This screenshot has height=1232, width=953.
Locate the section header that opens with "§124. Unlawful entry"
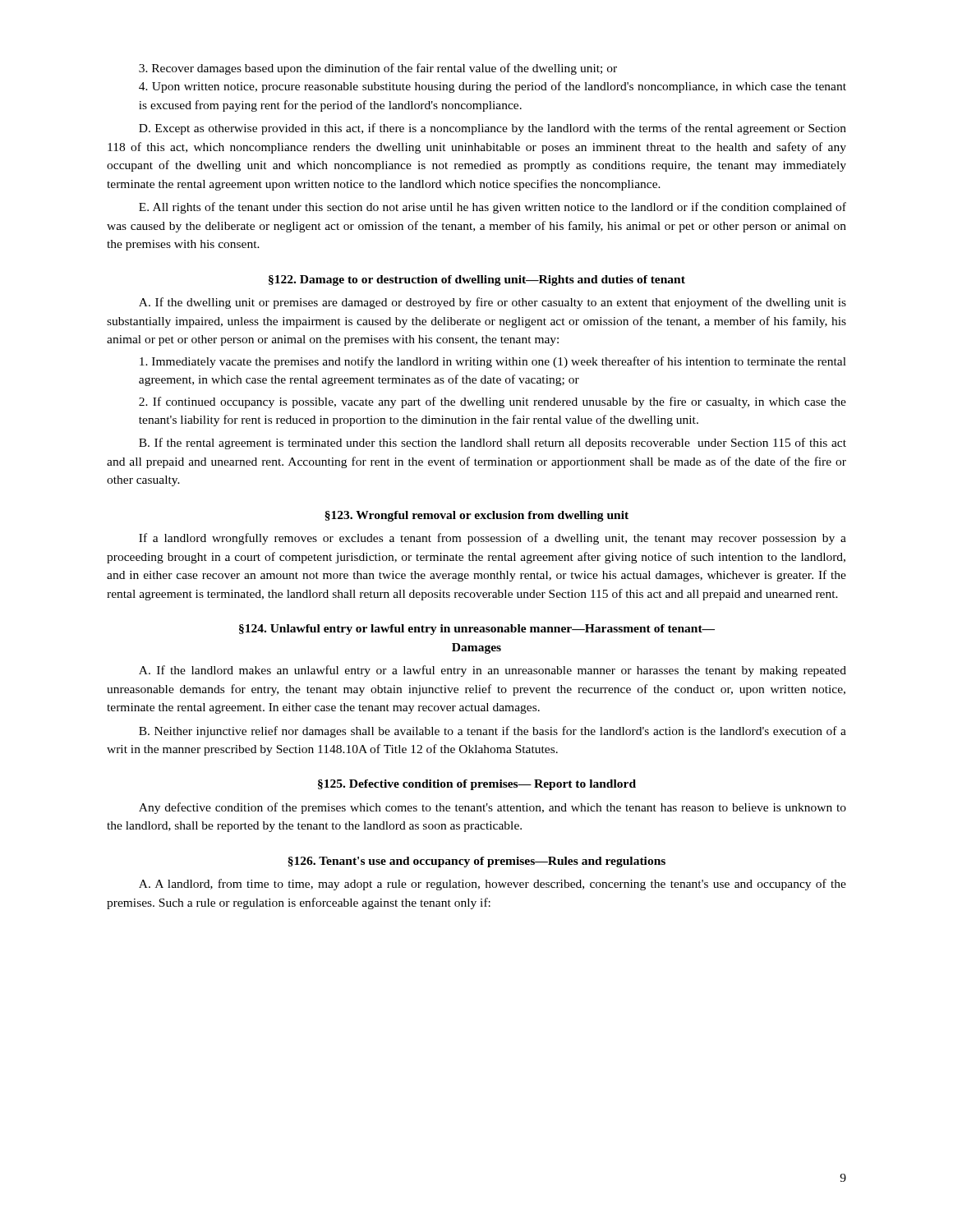[x=476, y=637]
